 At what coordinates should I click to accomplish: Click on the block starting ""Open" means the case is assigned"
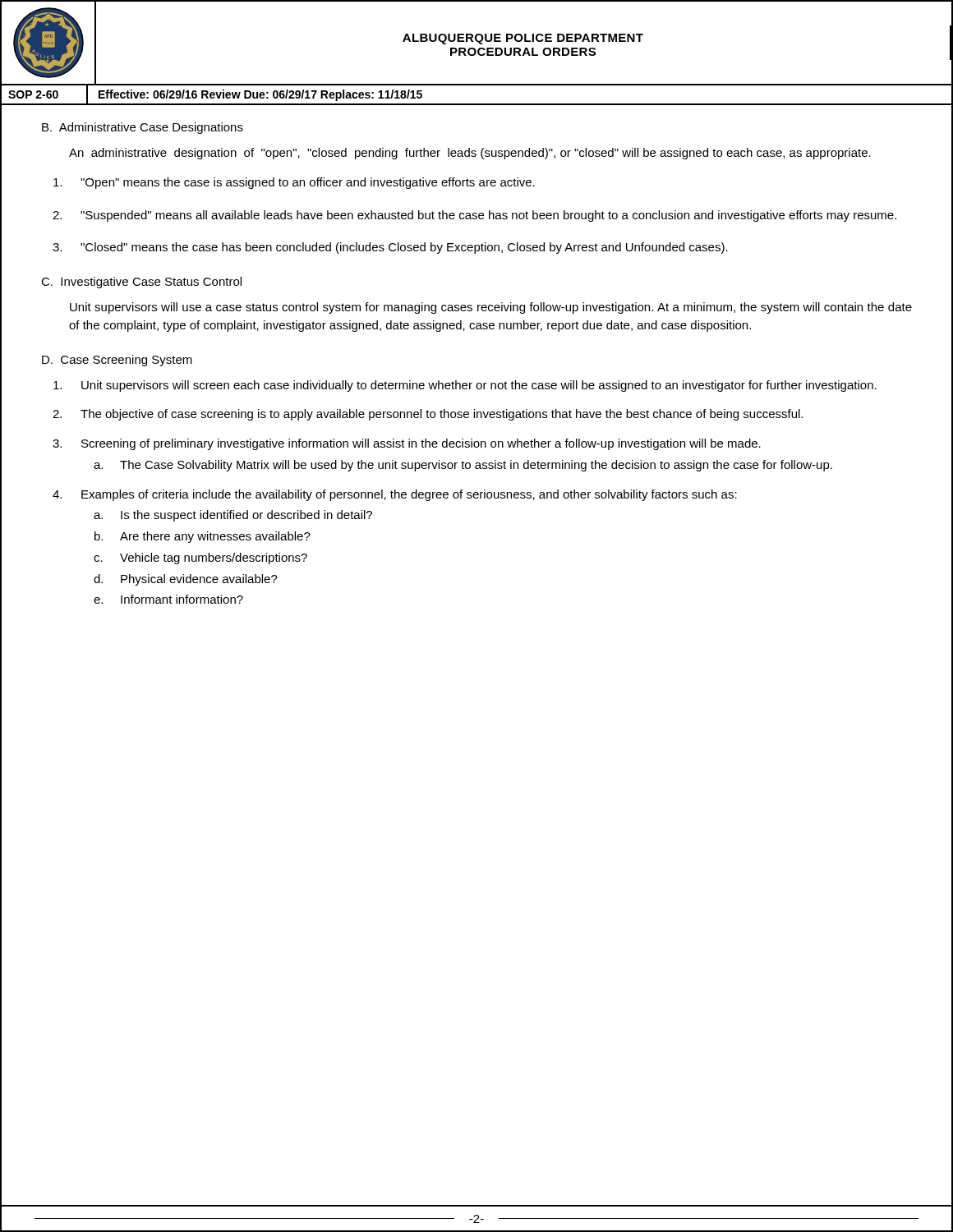point(476,182)
